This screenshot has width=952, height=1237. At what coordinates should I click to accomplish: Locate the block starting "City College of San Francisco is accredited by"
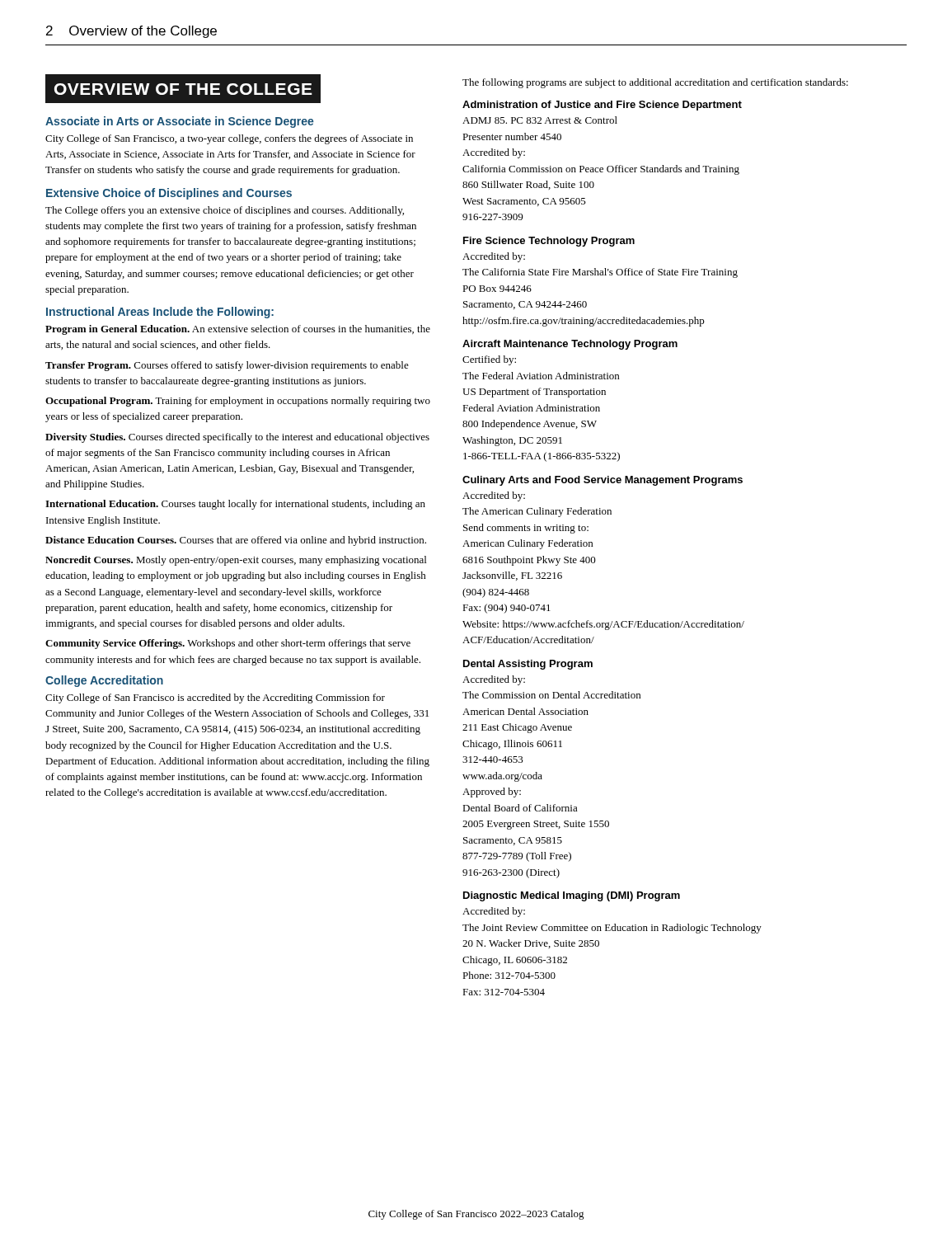point(238,745)
